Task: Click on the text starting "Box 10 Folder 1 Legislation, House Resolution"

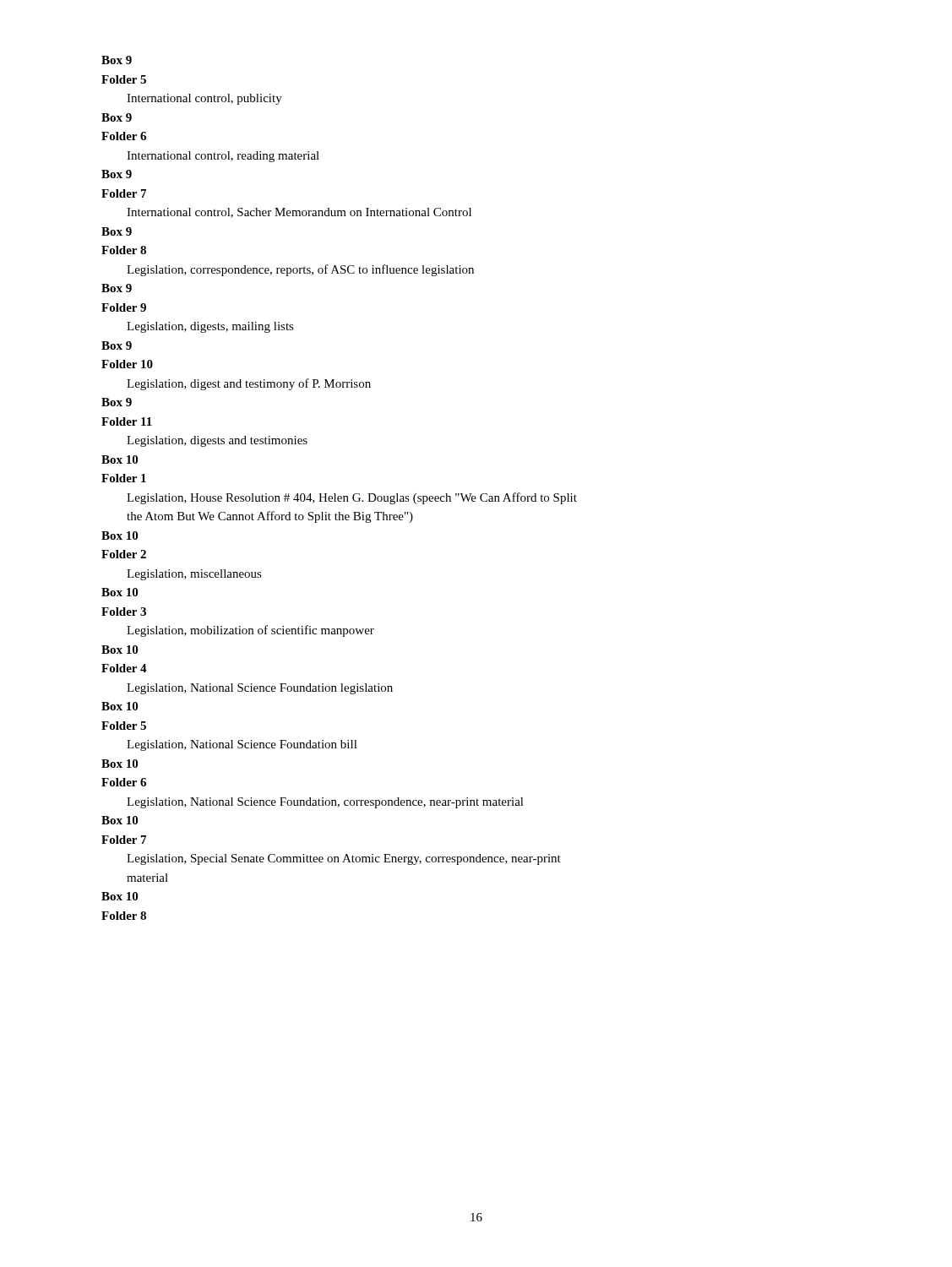Action: point(448,488)
